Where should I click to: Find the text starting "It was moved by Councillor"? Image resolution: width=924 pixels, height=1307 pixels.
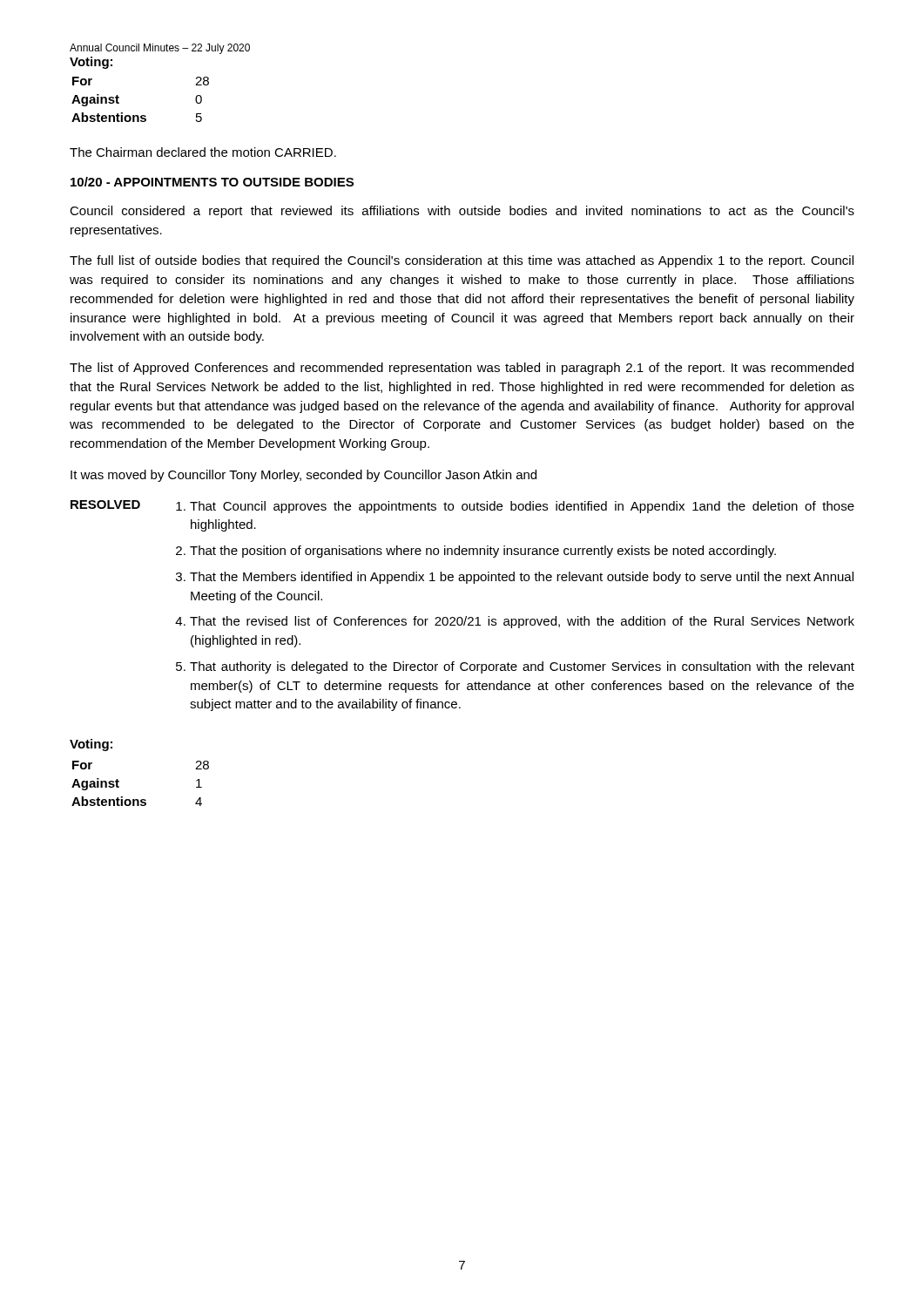tap(304, 474)
